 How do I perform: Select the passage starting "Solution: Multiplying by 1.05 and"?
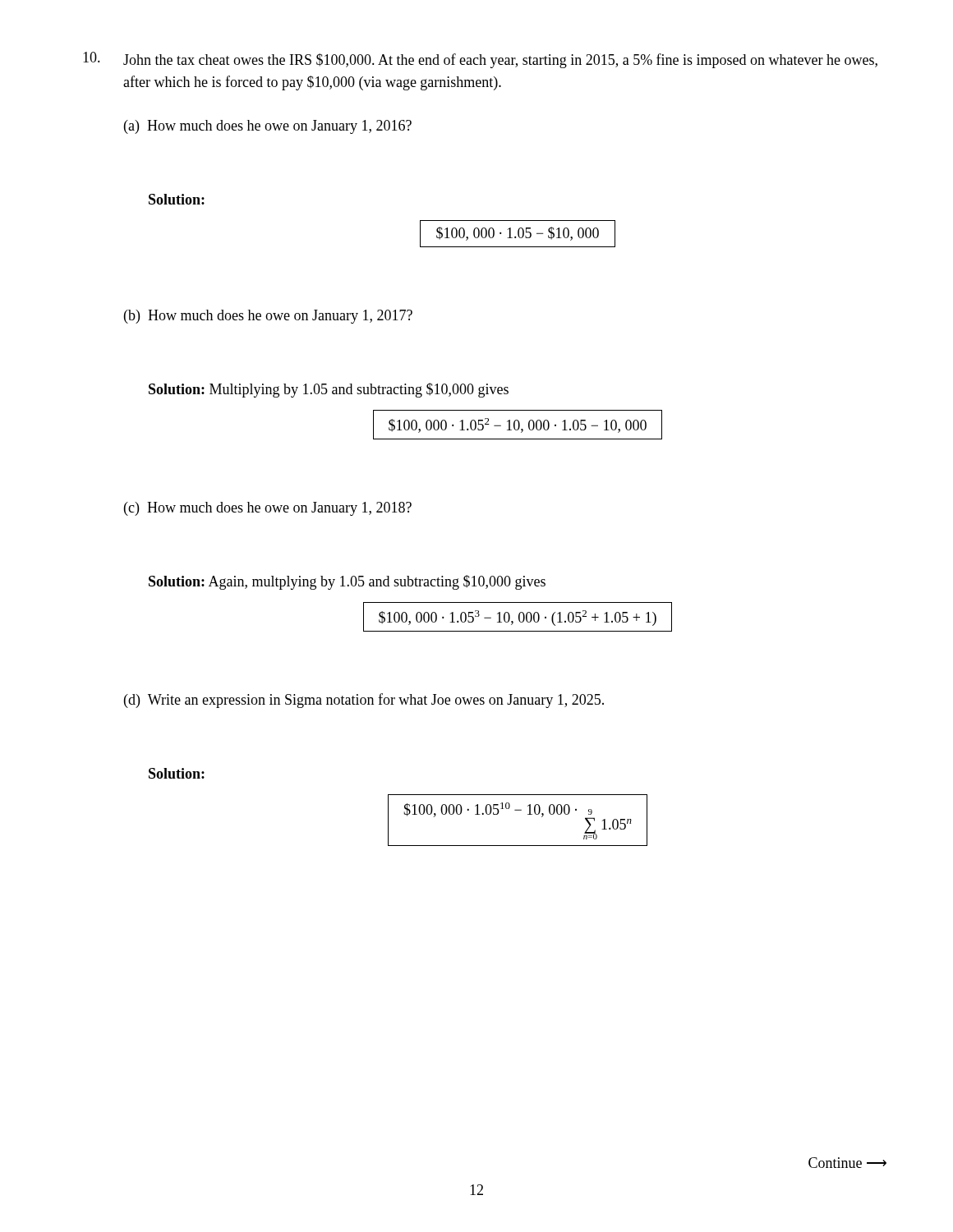coord(518,410)
